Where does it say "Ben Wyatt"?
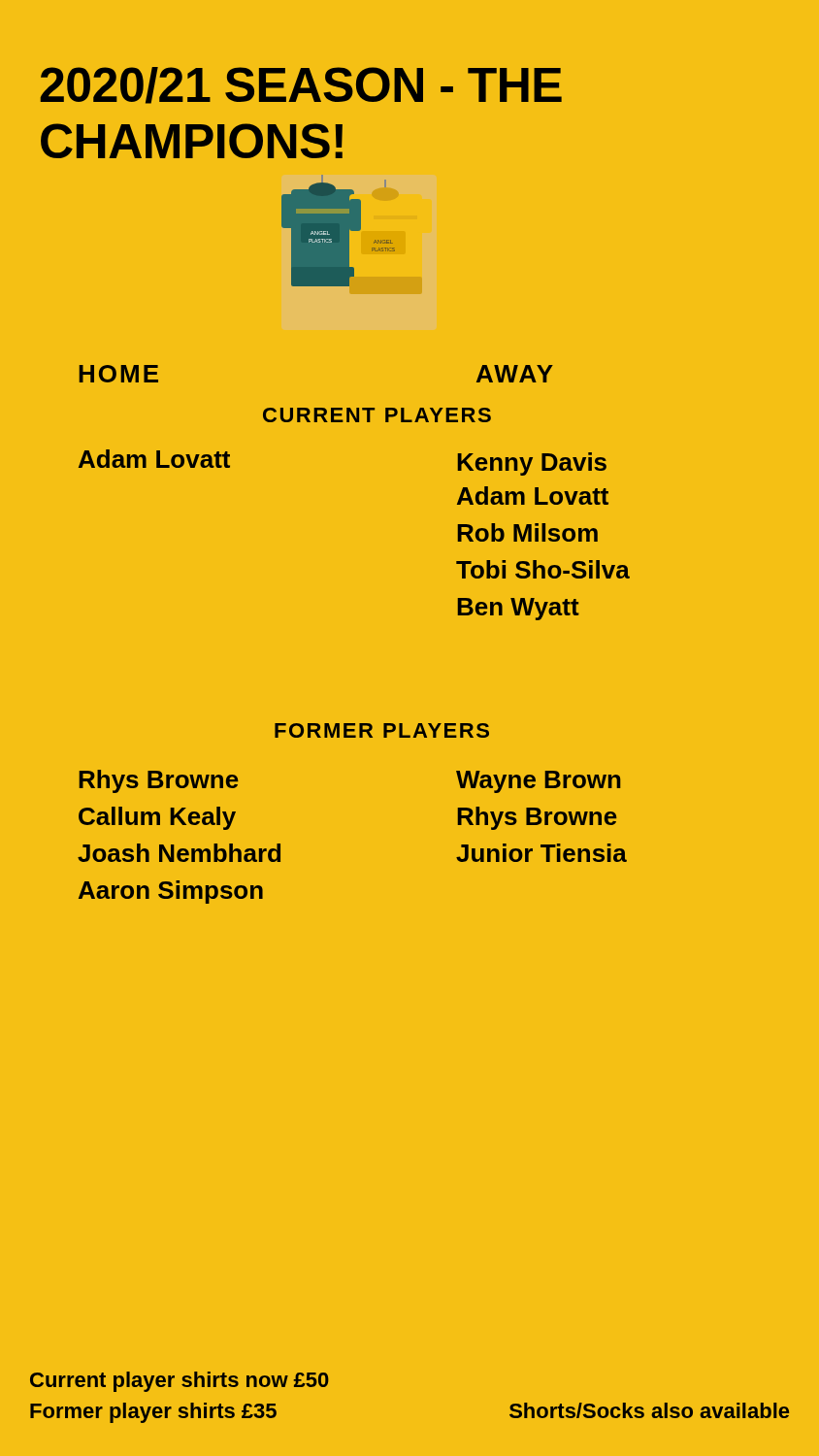 click(x=518, y=607)
